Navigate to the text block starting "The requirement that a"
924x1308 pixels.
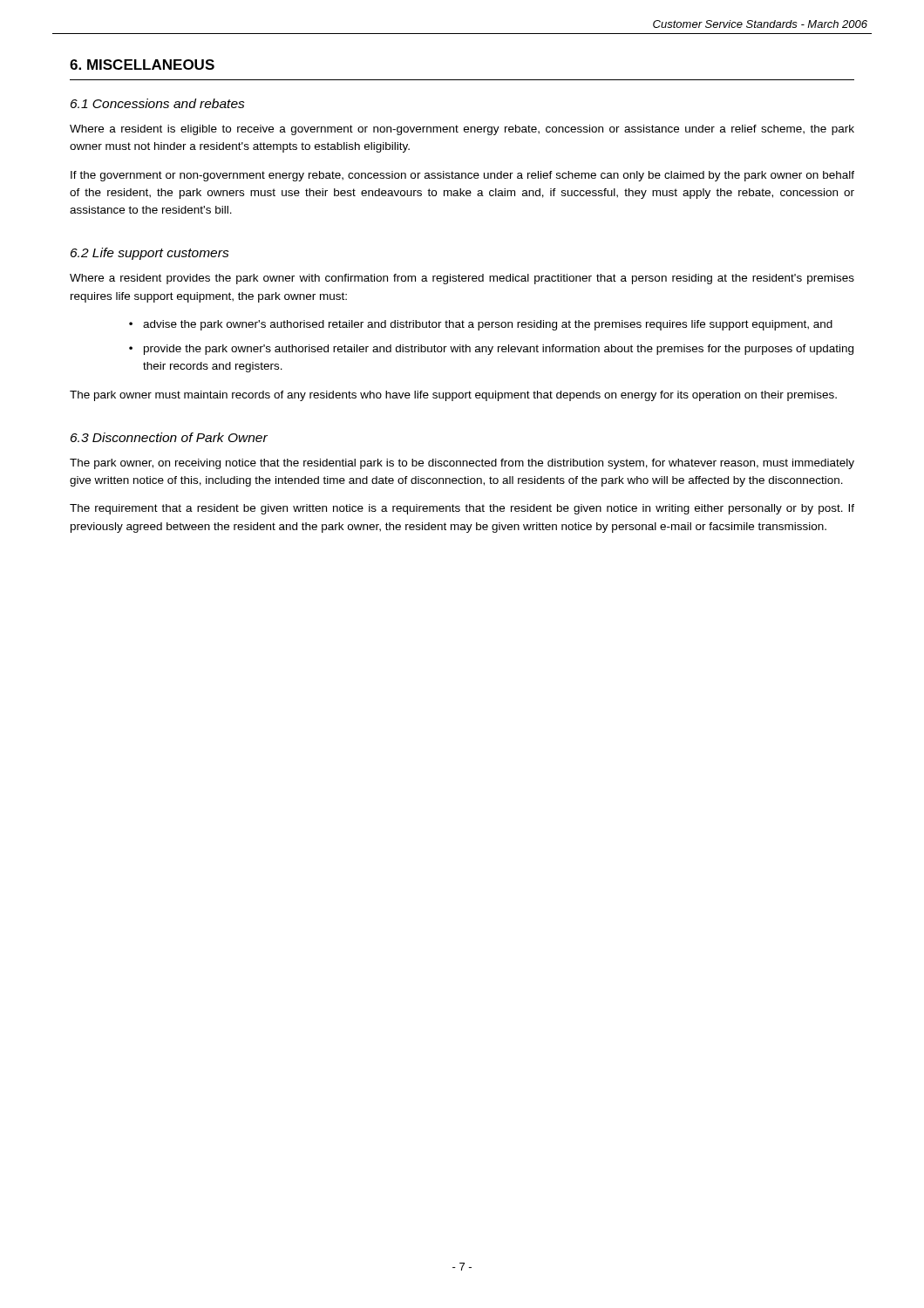[x=462, y=517]
